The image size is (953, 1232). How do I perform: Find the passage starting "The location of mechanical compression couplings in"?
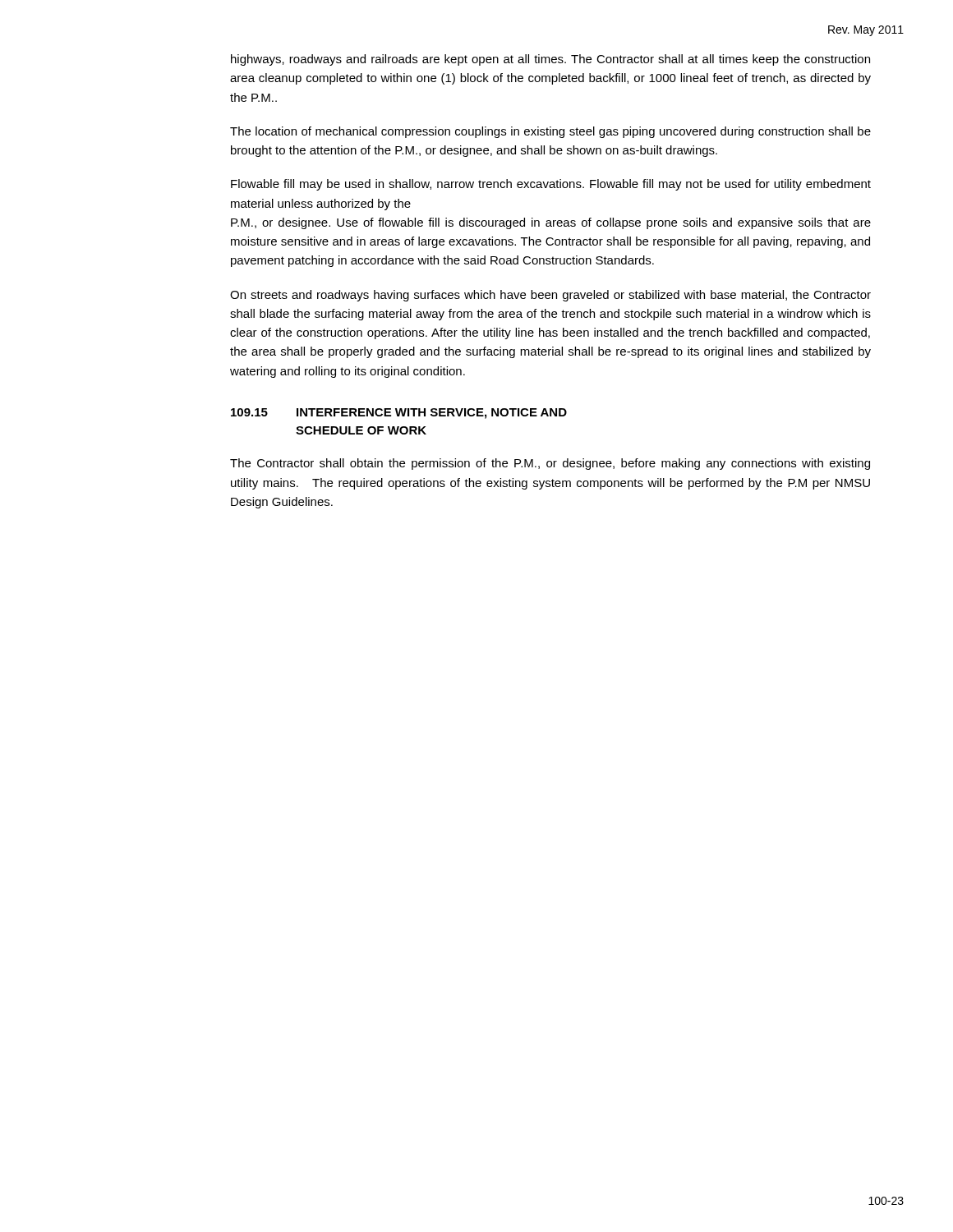coord(550,140)
